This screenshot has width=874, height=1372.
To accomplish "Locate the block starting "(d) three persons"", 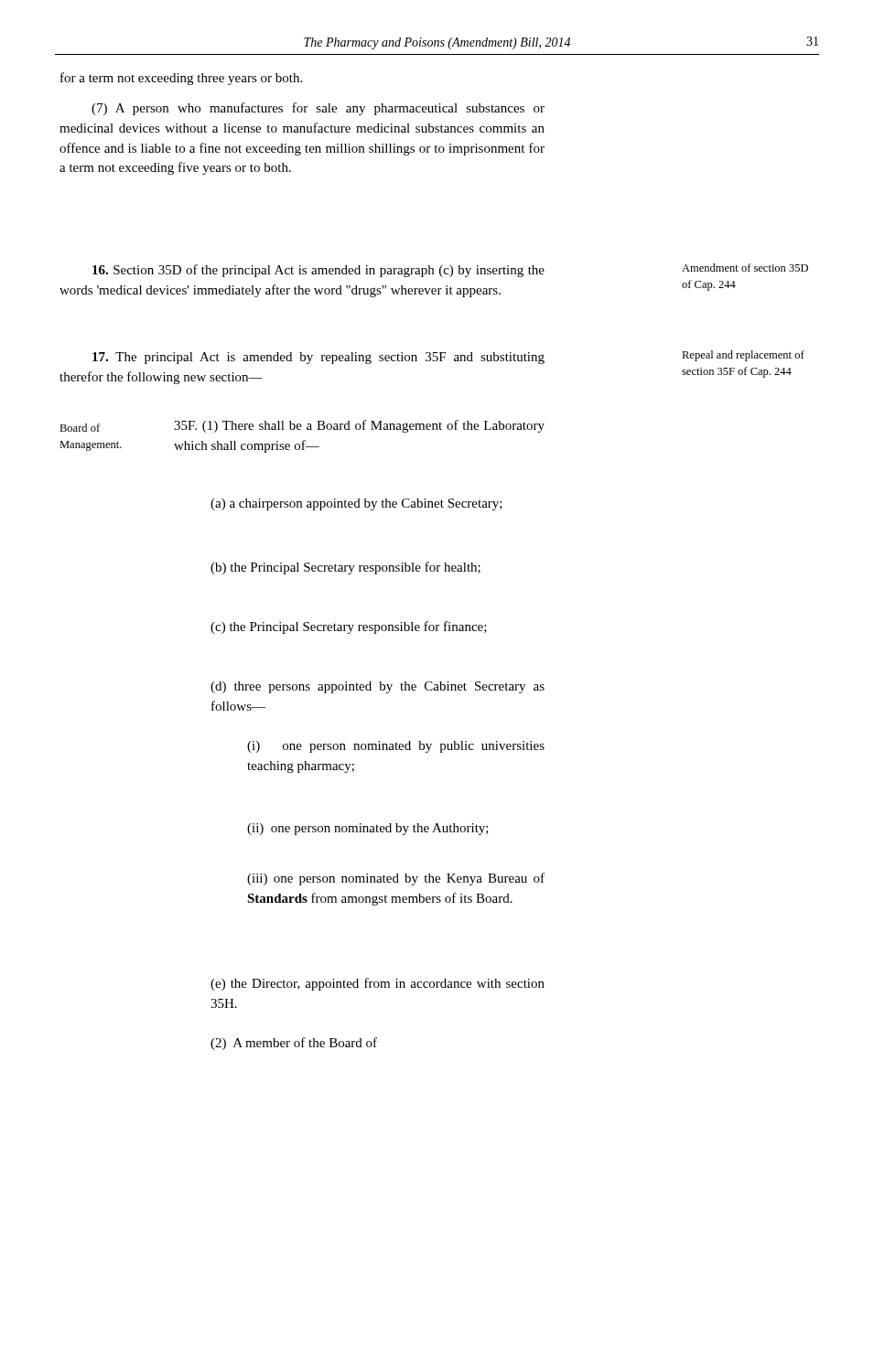I will (x=377, y=696).
